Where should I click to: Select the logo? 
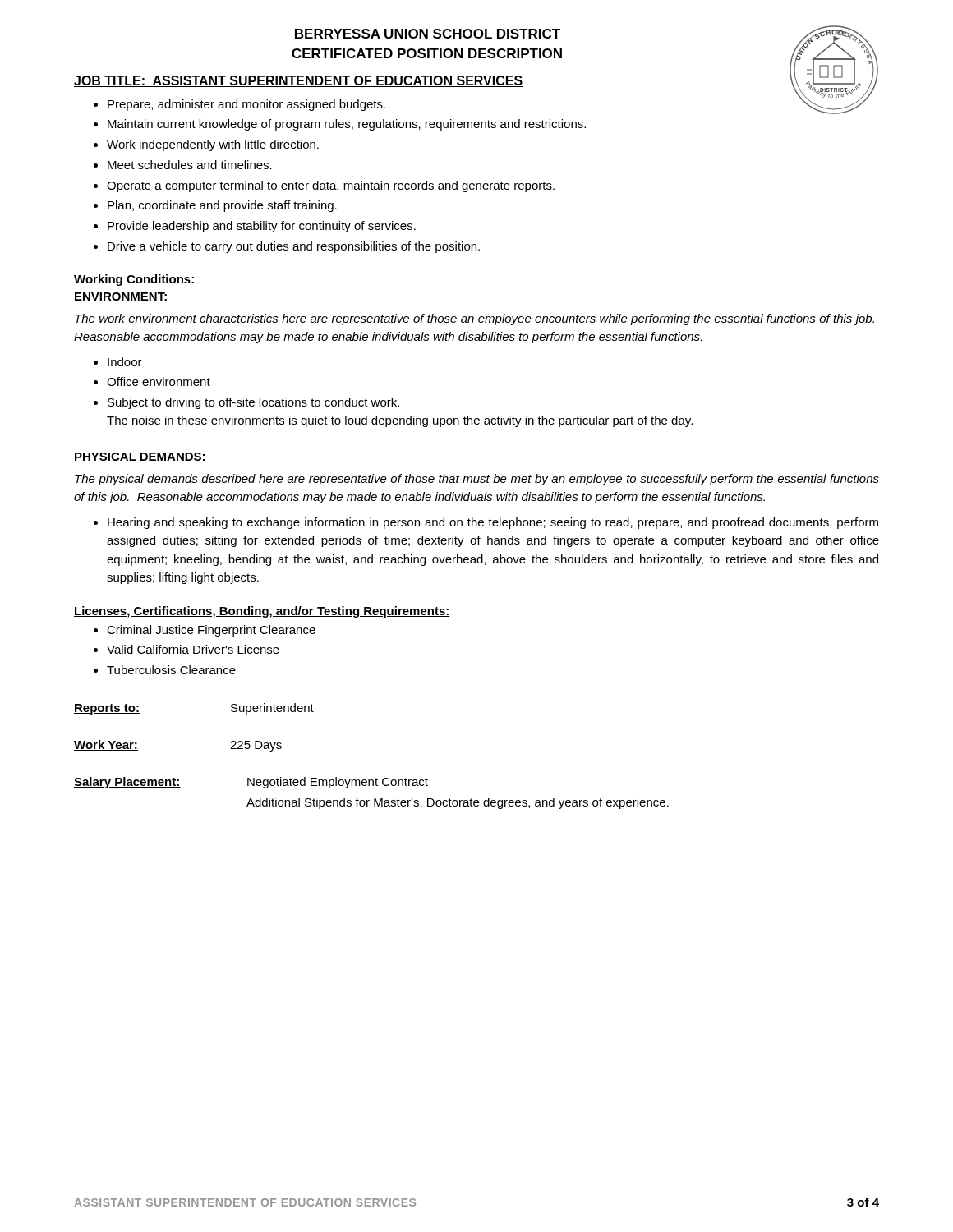(834, 70)
